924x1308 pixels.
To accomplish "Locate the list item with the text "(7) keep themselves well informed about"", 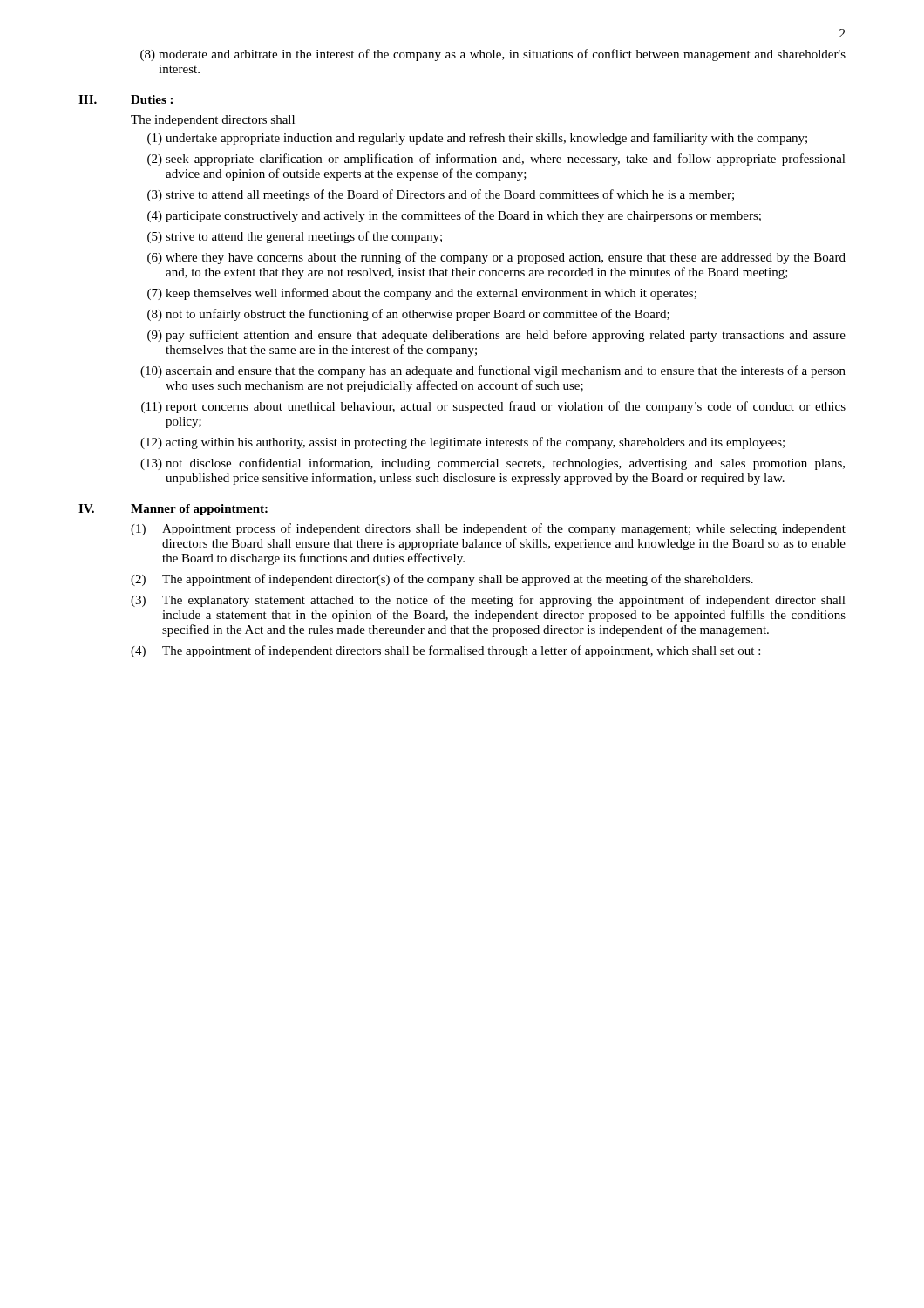I will (x=488, y=293).
